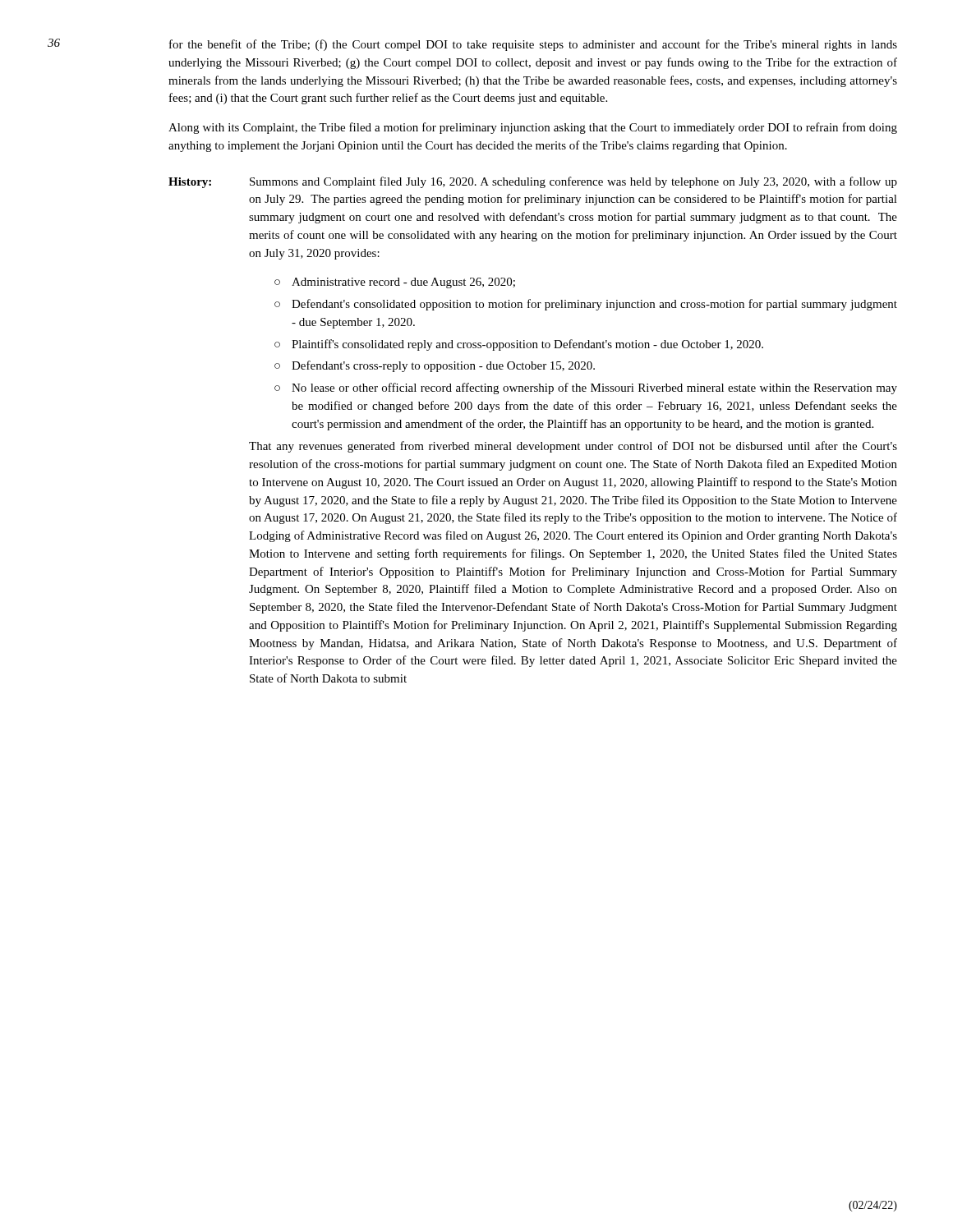Select the text block starting "○ Administrative record - due August"
Screen dimensions: 1232x953
tap(395, 283)
